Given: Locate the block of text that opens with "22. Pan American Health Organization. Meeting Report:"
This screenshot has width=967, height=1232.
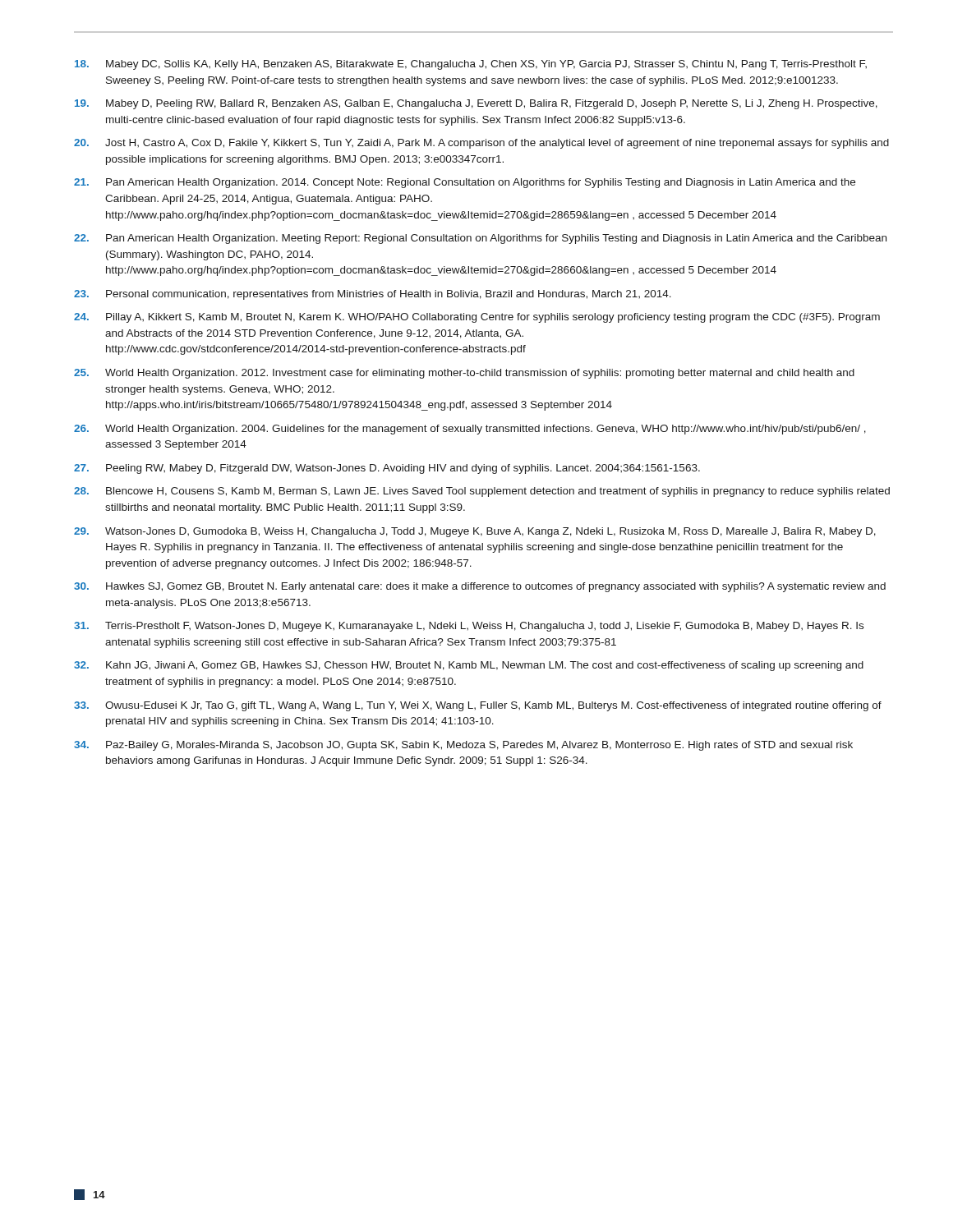Looking at the screenshot, I should tap(480, 239).
